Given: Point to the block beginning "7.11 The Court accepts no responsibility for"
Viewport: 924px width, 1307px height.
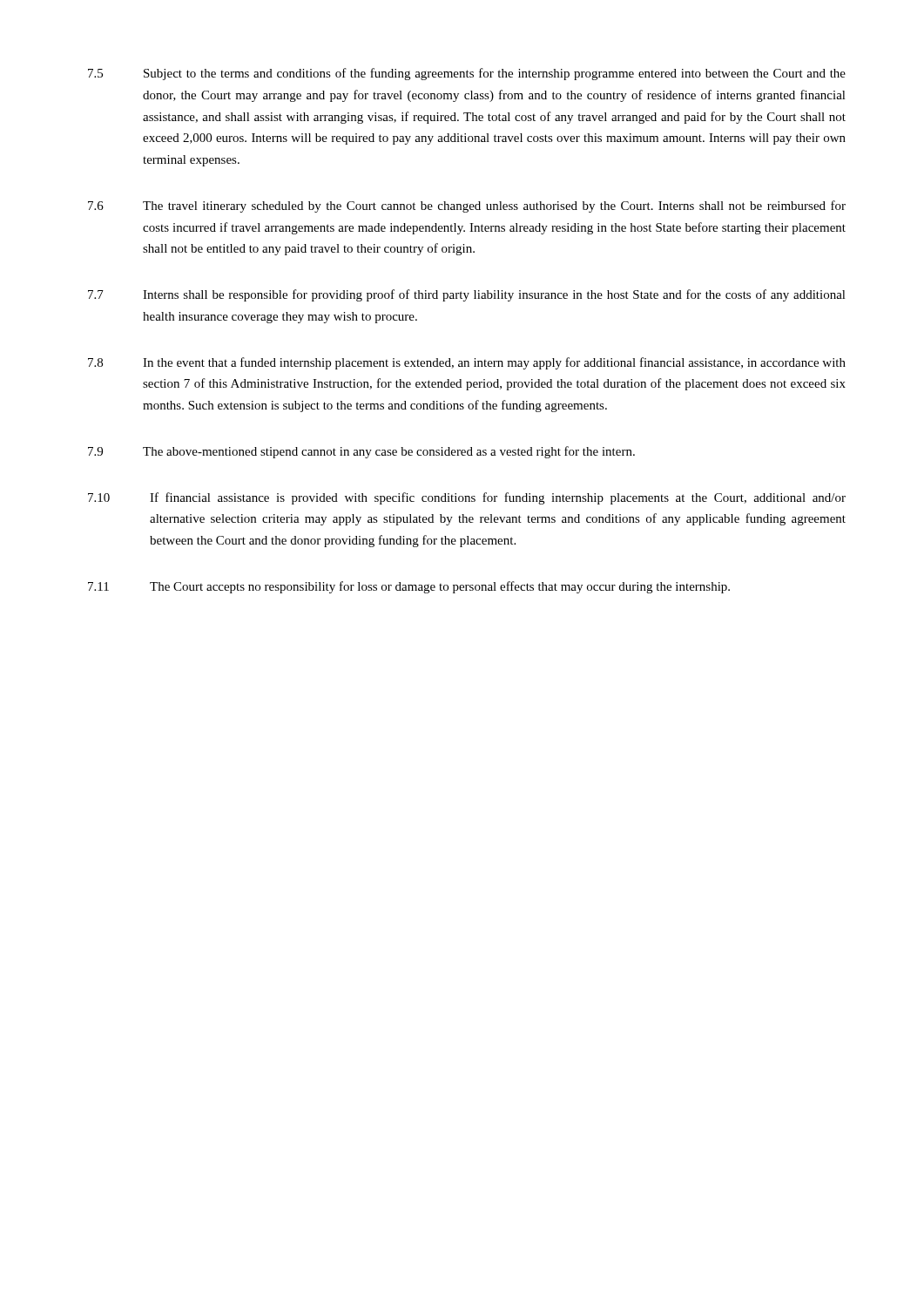Looking at the screenshot, I should (466, 587).
